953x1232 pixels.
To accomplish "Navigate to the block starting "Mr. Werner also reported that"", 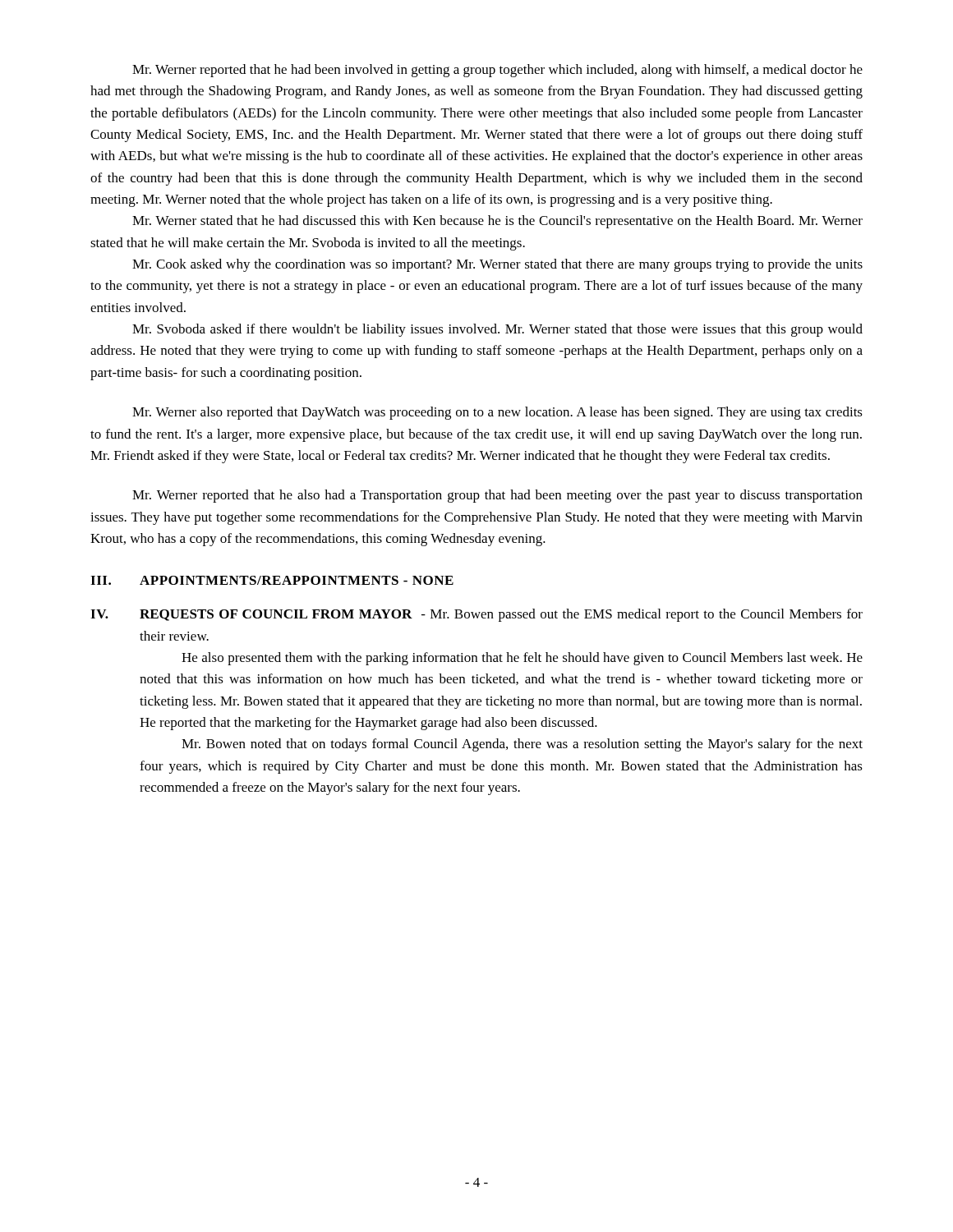I will [476, 434].
